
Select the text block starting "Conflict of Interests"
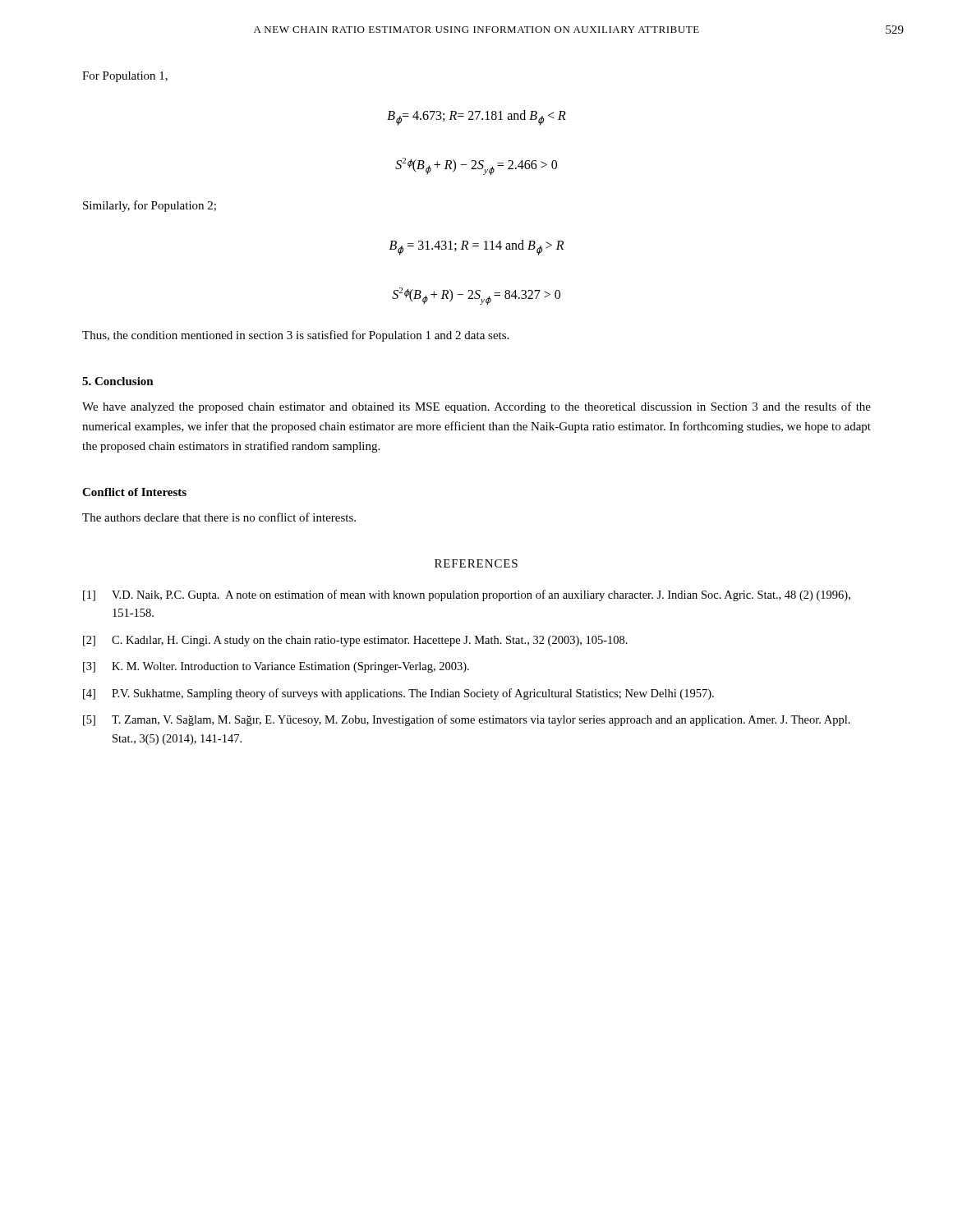pyautogui.click(x=134, y=492)
